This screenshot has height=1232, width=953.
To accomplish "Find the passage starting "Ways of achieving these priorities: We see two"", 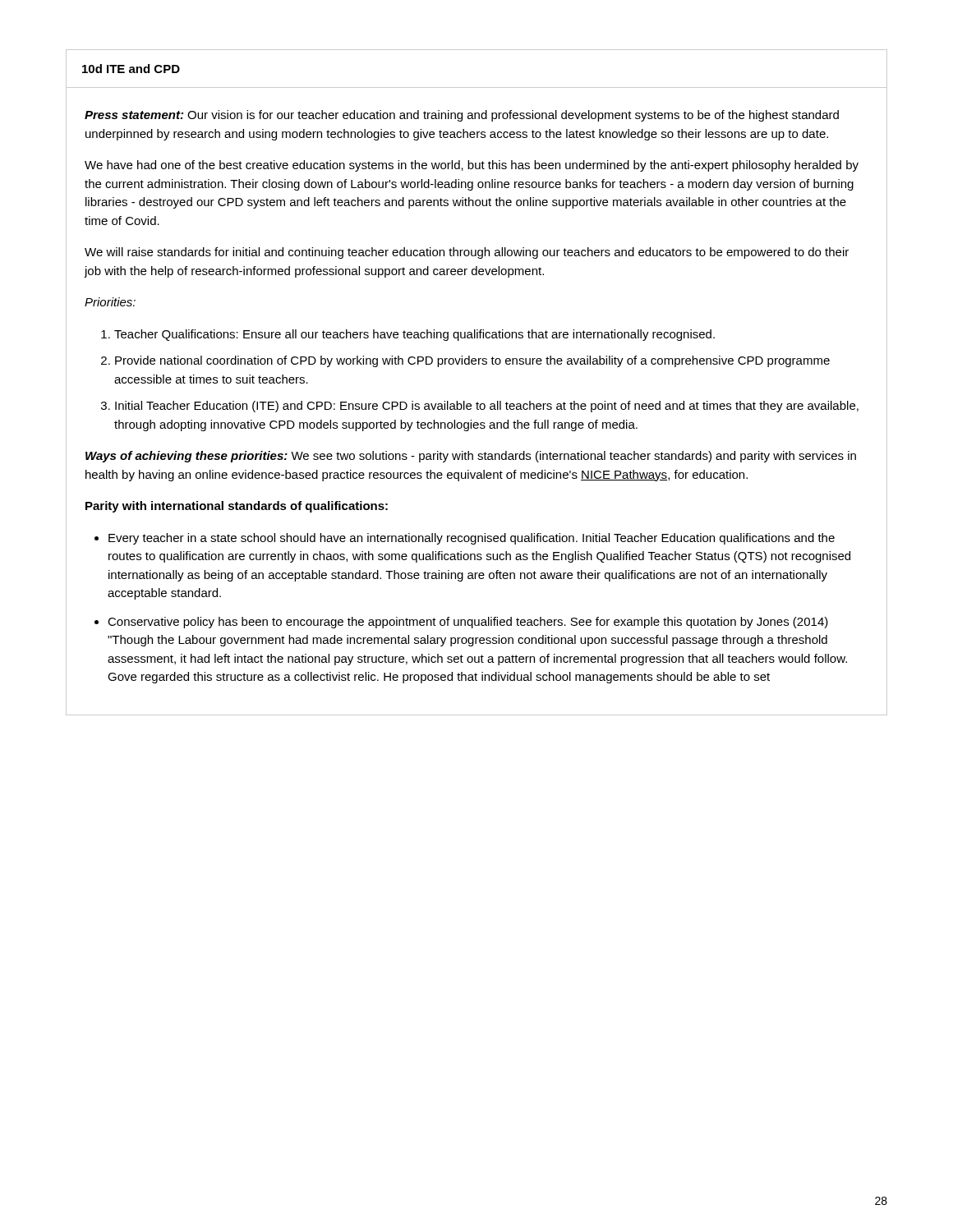I will [476, 465].
